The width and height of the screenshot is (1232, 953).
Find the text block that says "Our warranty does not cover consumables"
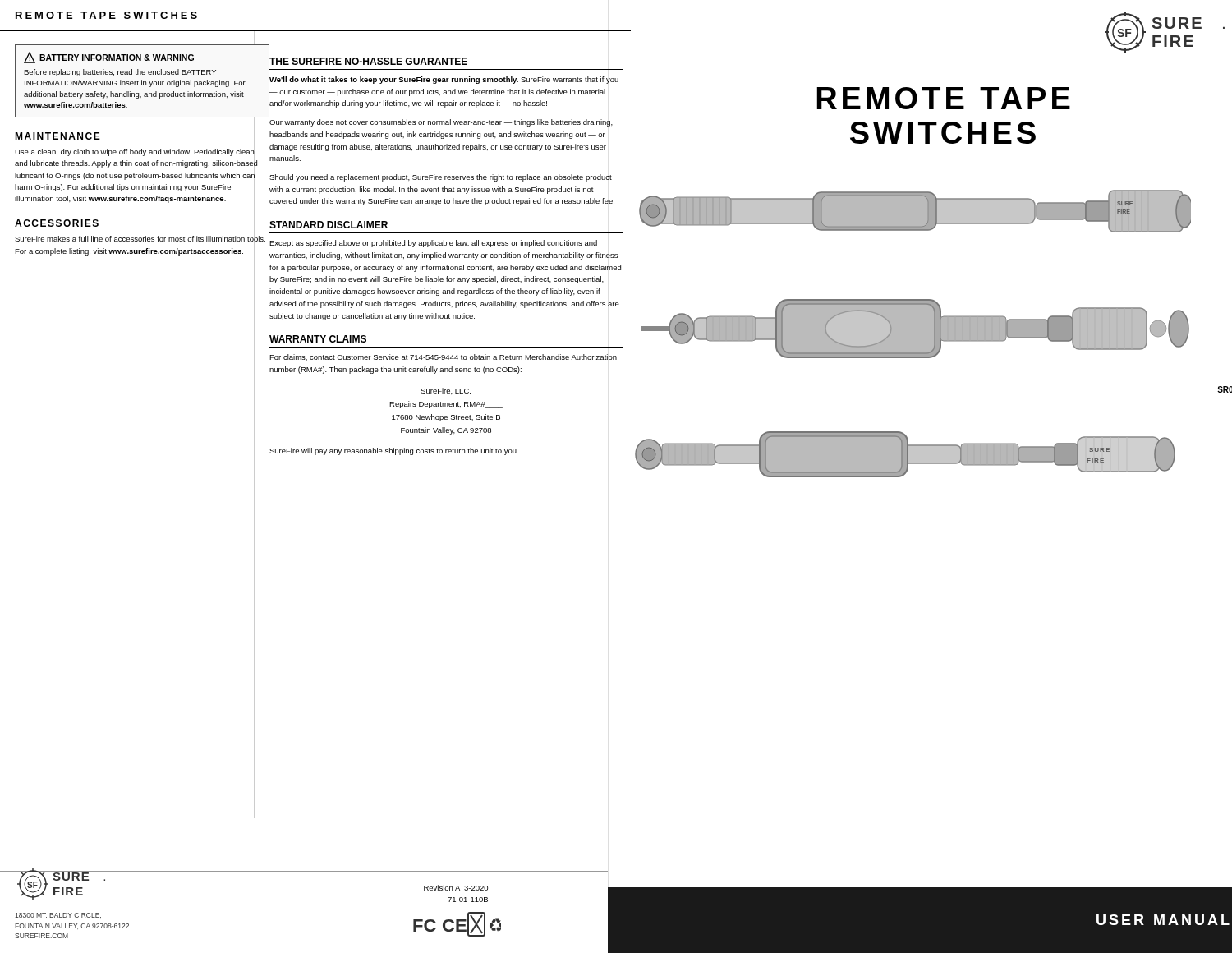pyautogui.click(x=441, y=140)
